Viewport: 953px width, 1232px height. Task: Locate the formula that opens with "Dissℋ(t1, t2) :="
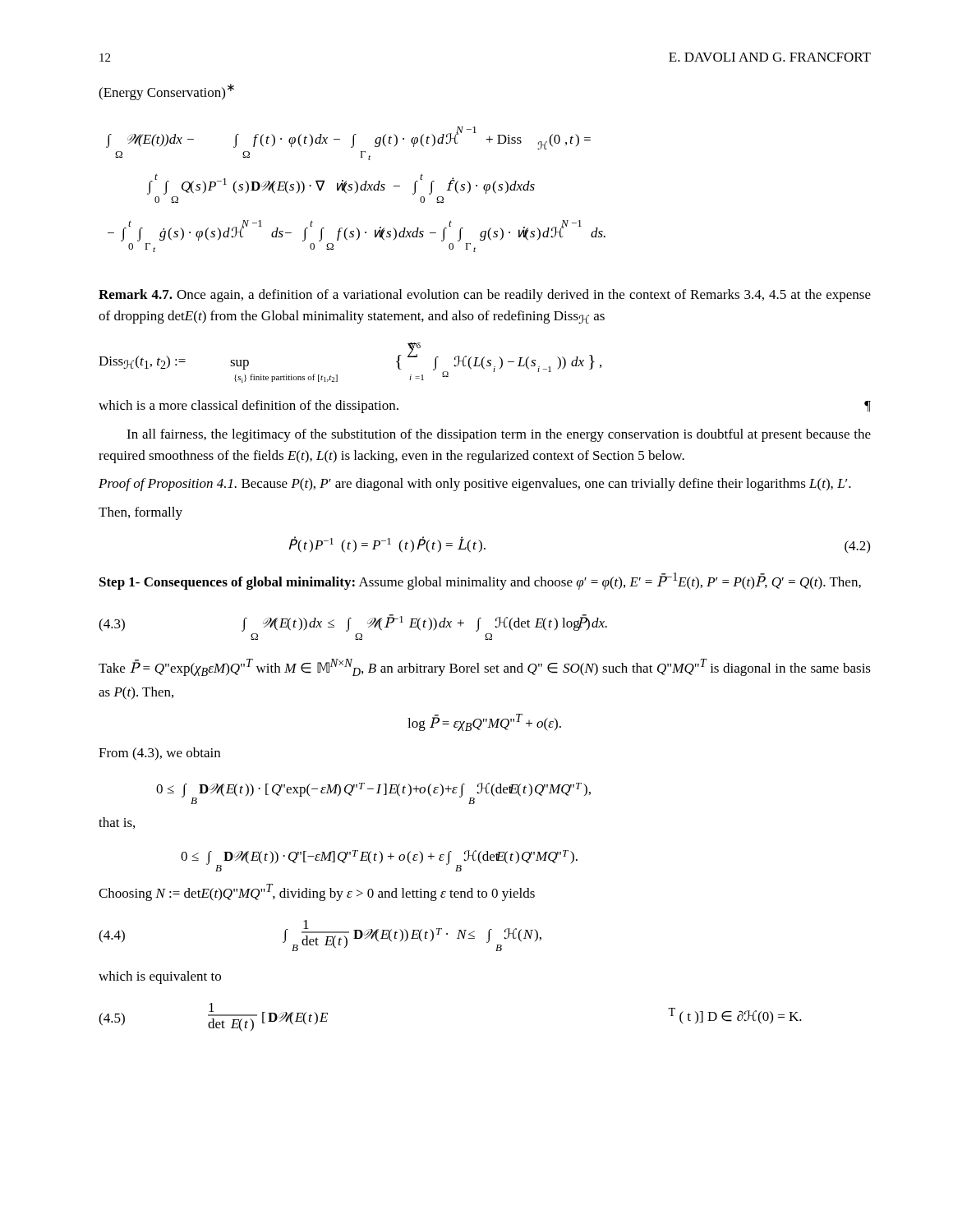(485, 362)
